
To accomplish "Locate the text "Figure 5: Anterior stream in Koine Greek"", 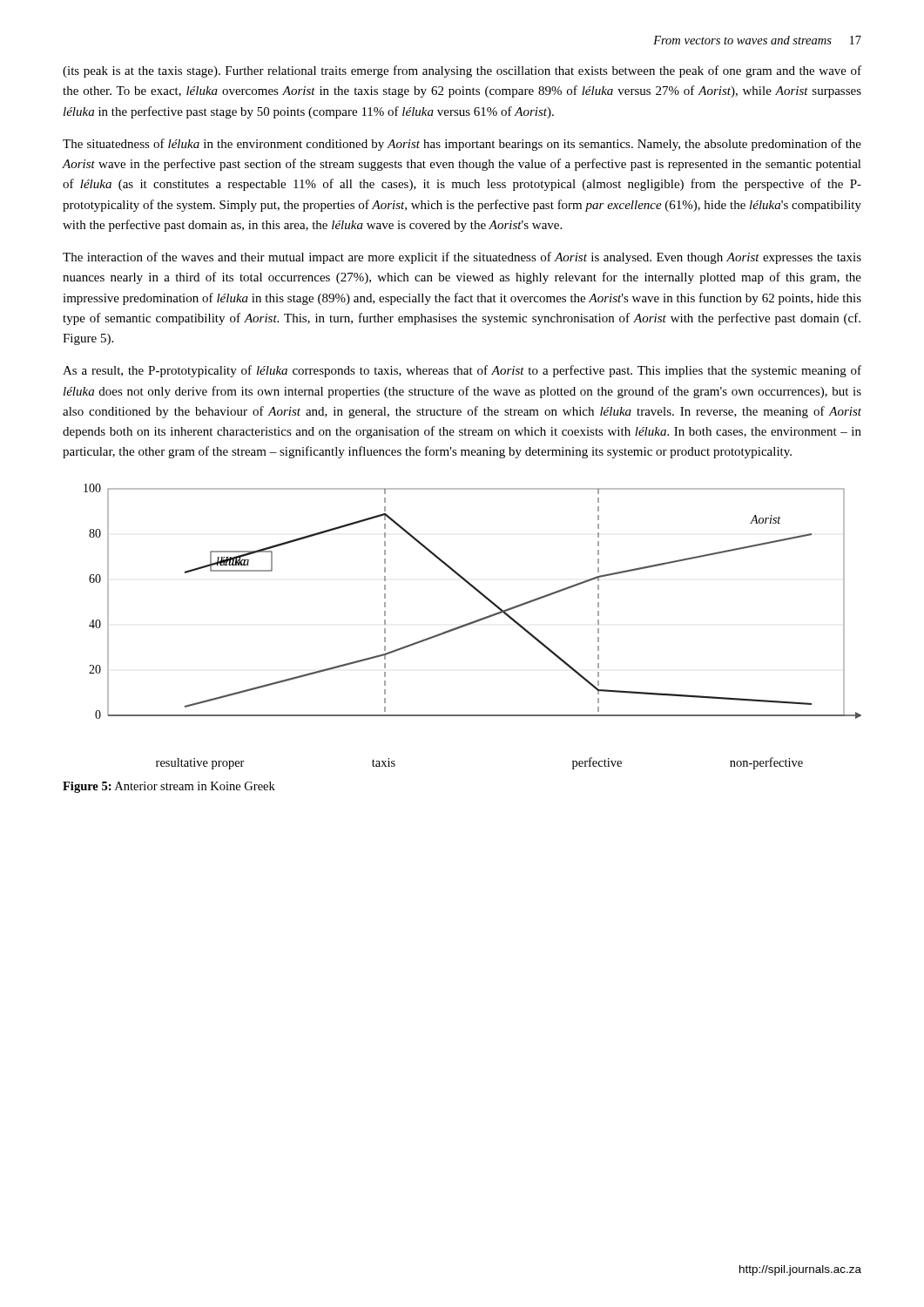I will [169, 786].
